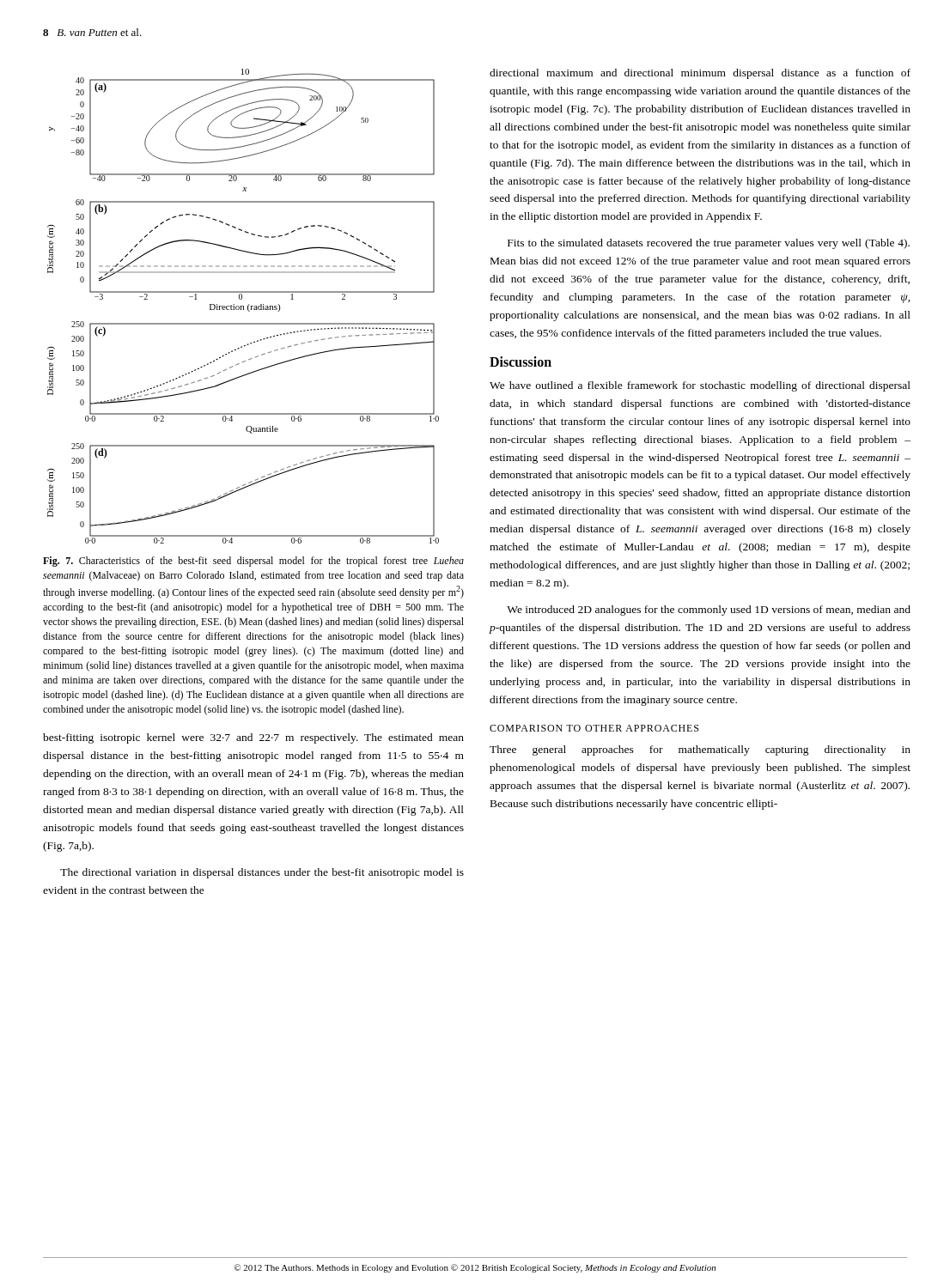Locate the region starting "Fig. 7. Characteristics of the best-fit"
950x1288 pixels.
pyautogui.click(x=253, y=635)
